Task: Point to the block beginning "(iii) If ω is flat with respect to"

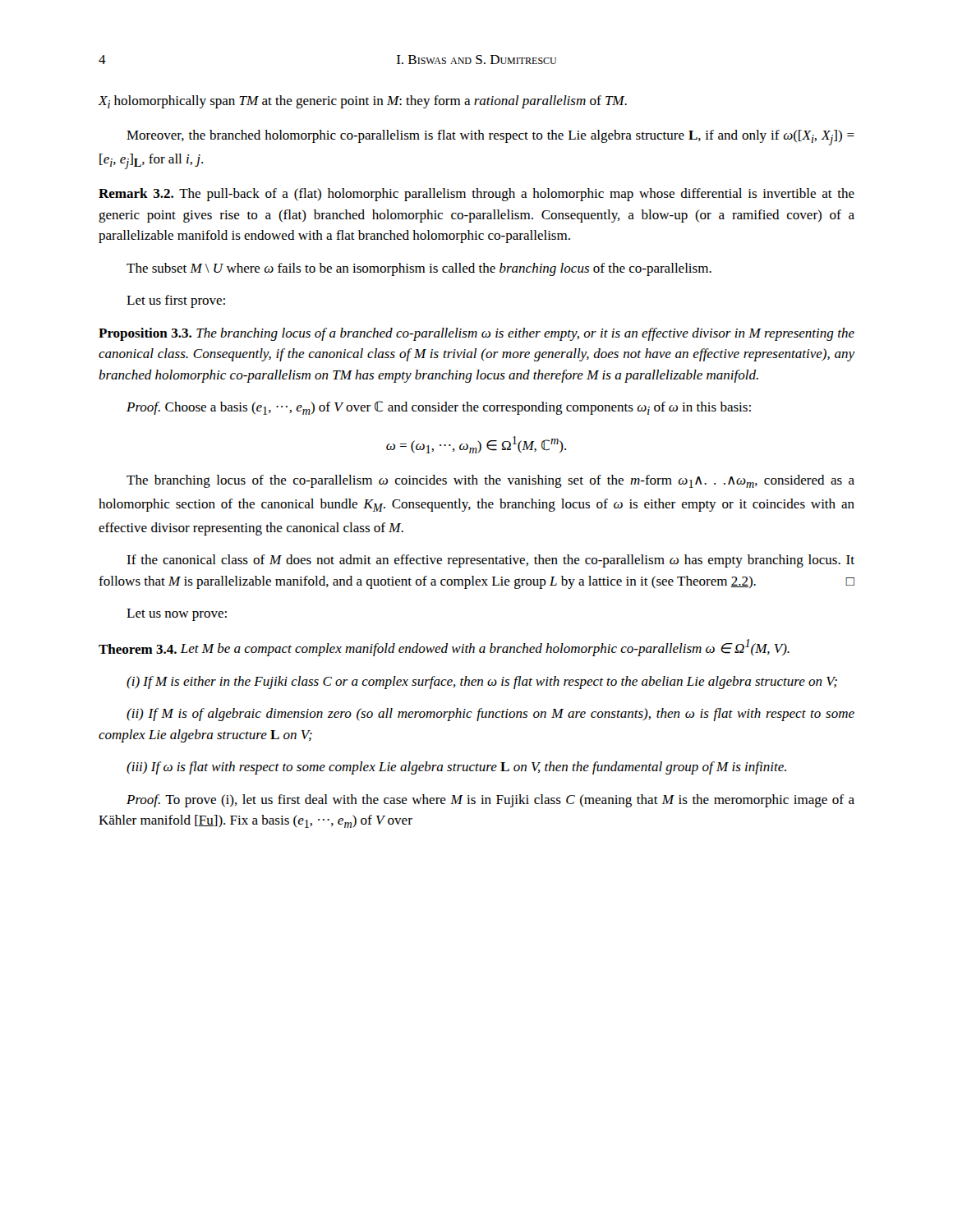Action: (457, 767)
